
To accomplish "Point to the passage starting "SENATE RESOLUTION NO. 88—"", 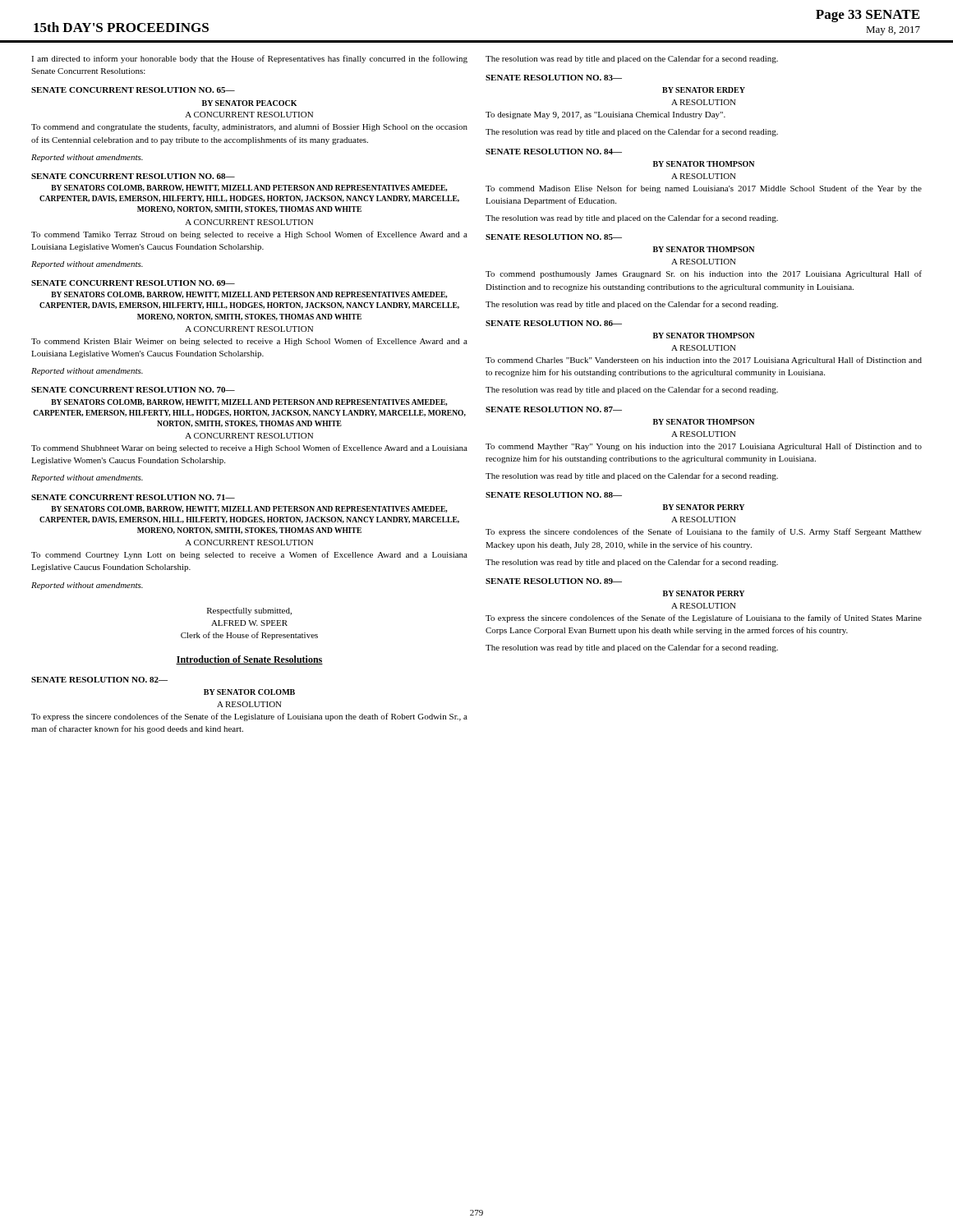I will [554, 495].
